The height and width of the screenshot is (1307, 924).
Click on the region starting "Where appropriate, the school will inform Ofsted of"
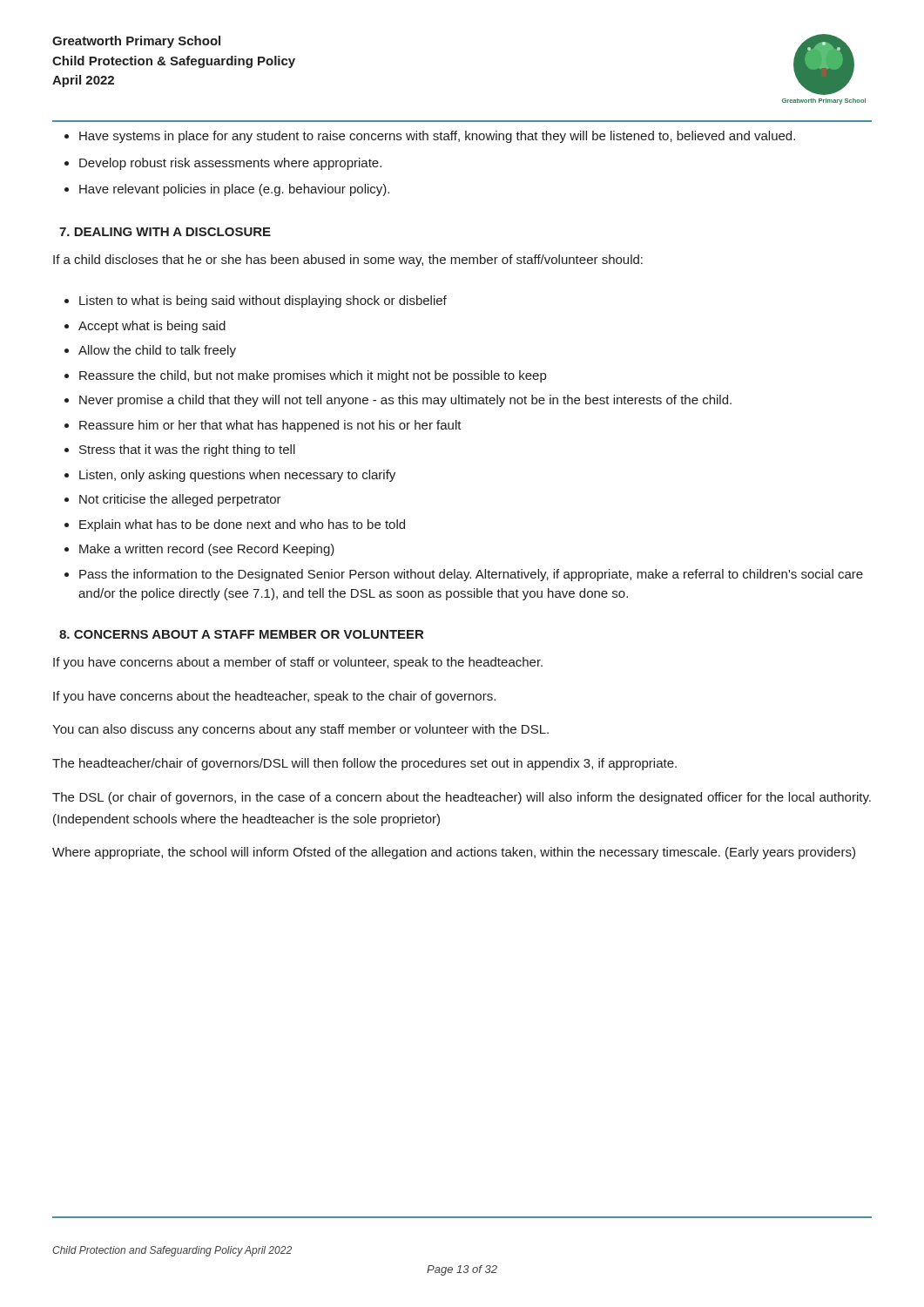tap(454, 852)
